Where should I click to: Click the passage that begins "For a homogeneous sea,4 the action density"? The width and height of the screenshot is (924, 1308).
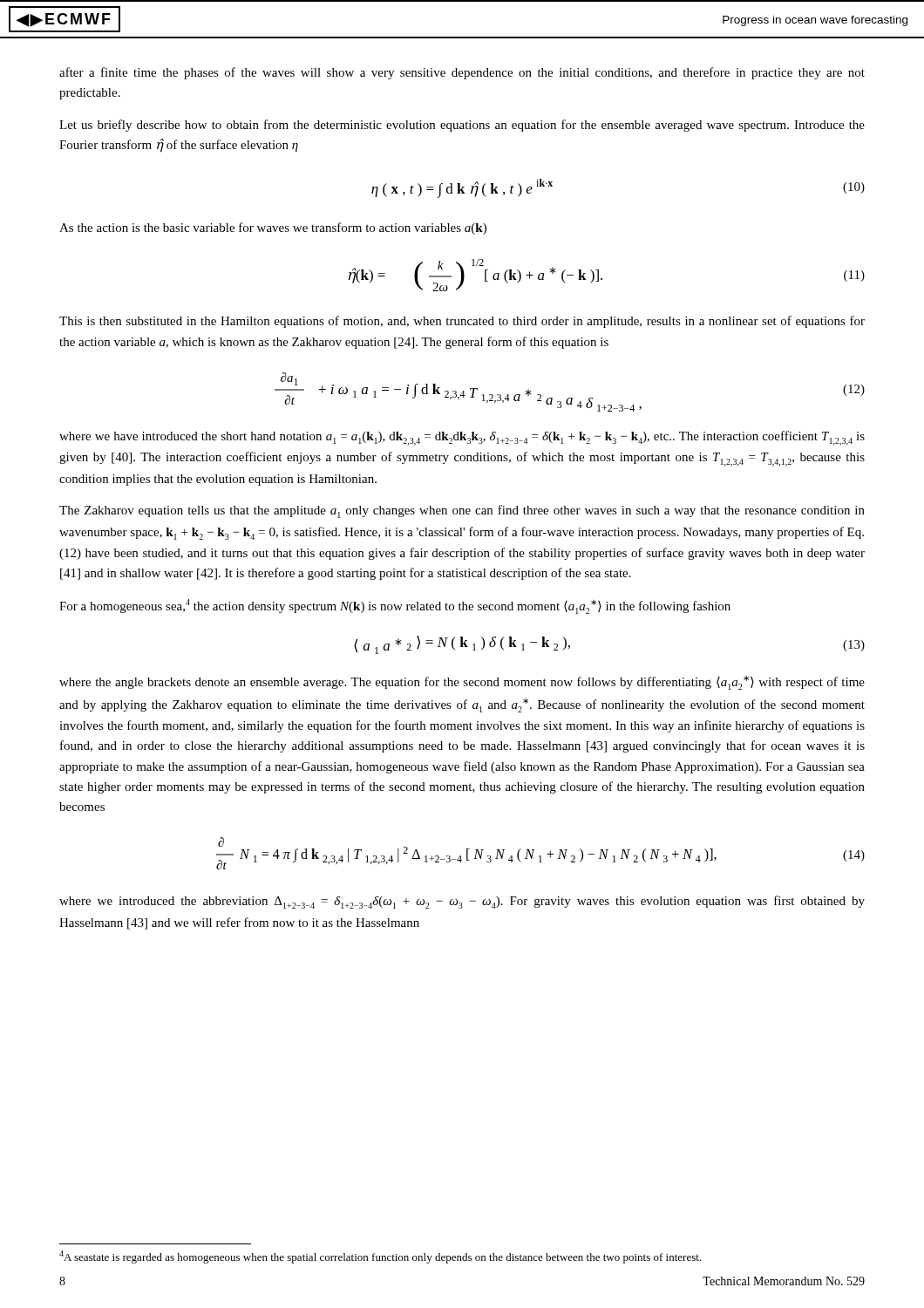point(395,606)
